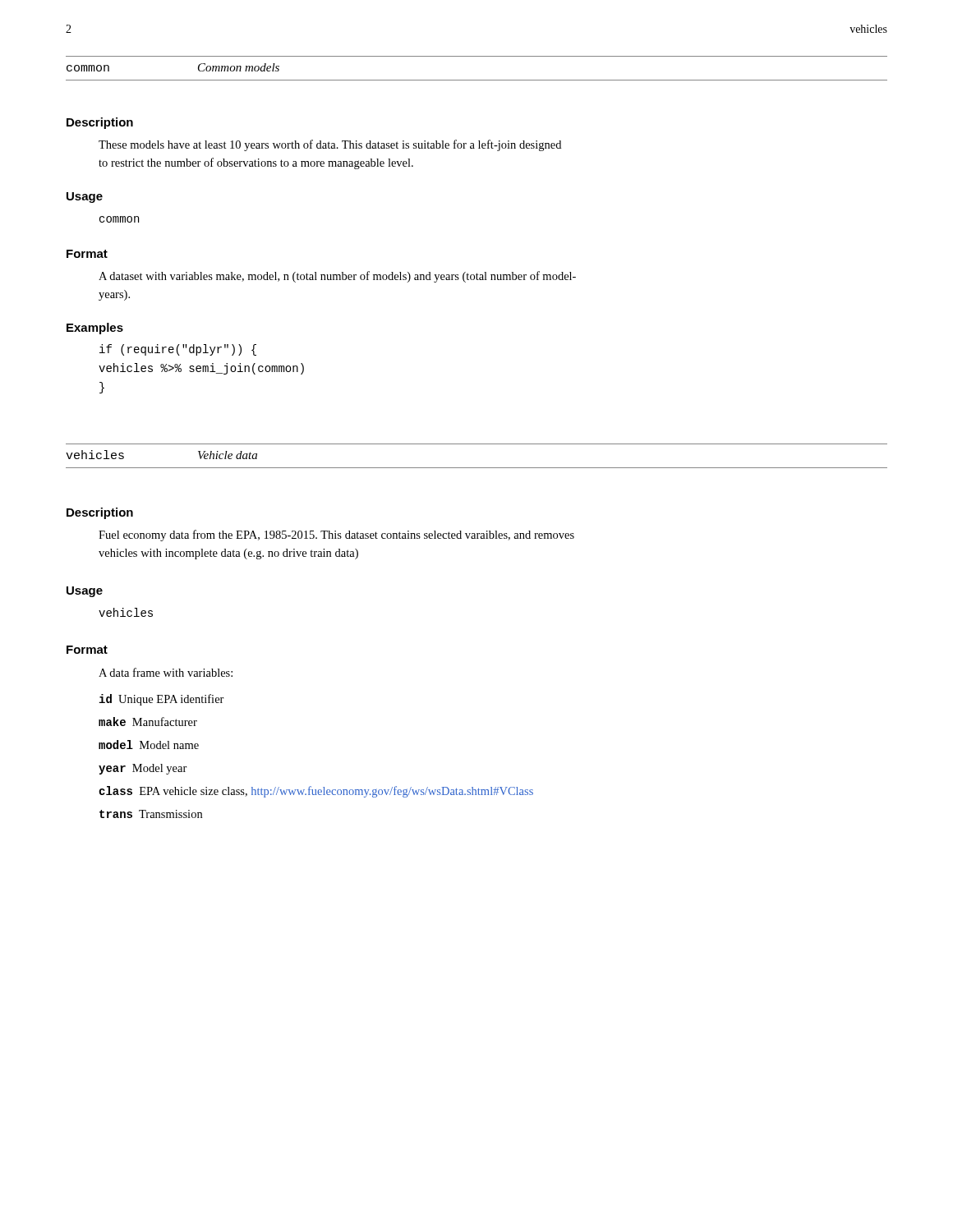Point to the region starting "common Common models"

(x=476, y=68)
